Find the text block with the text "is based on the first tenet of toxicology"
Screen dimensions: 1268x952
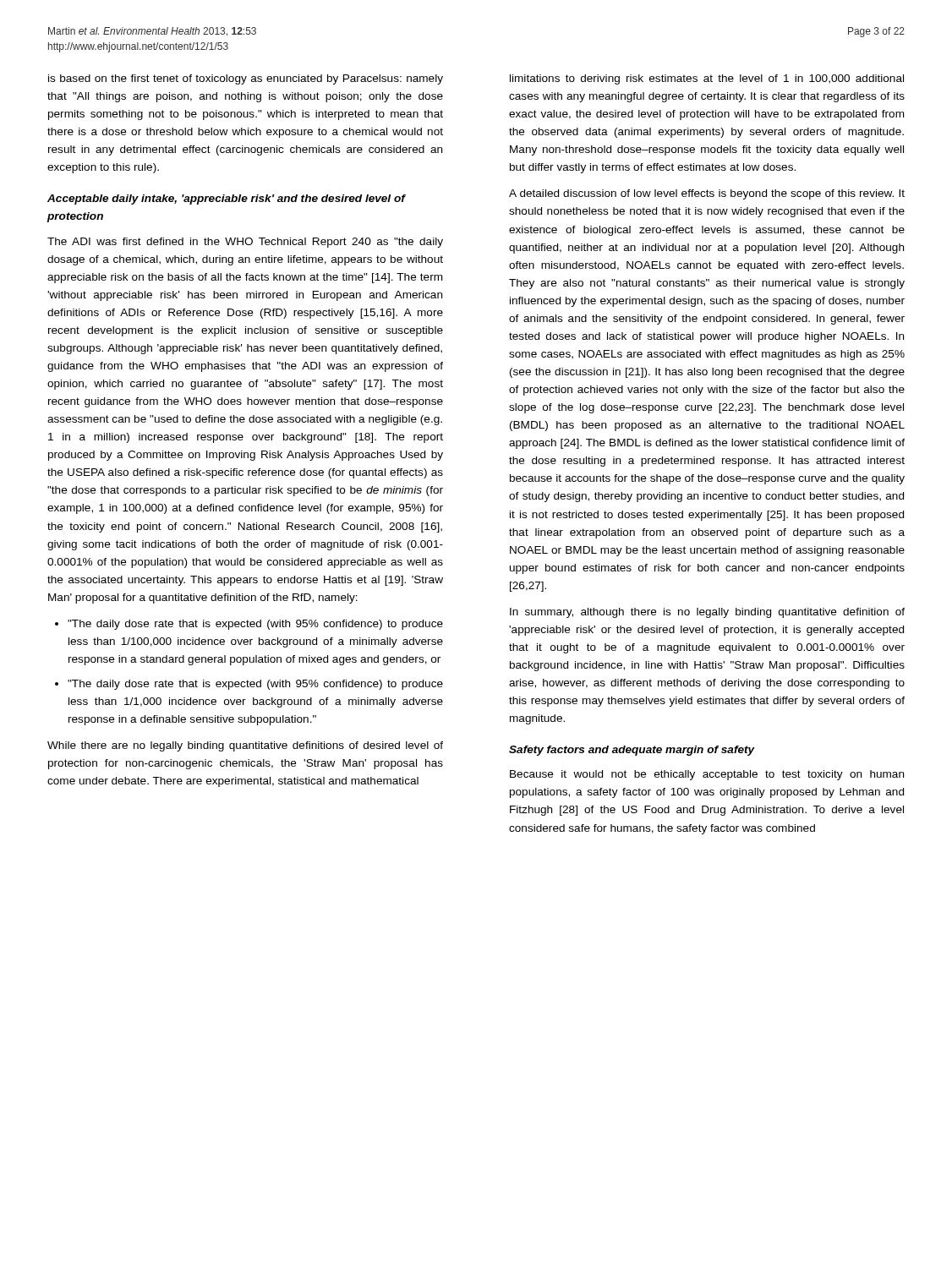(x=245, y=123)
